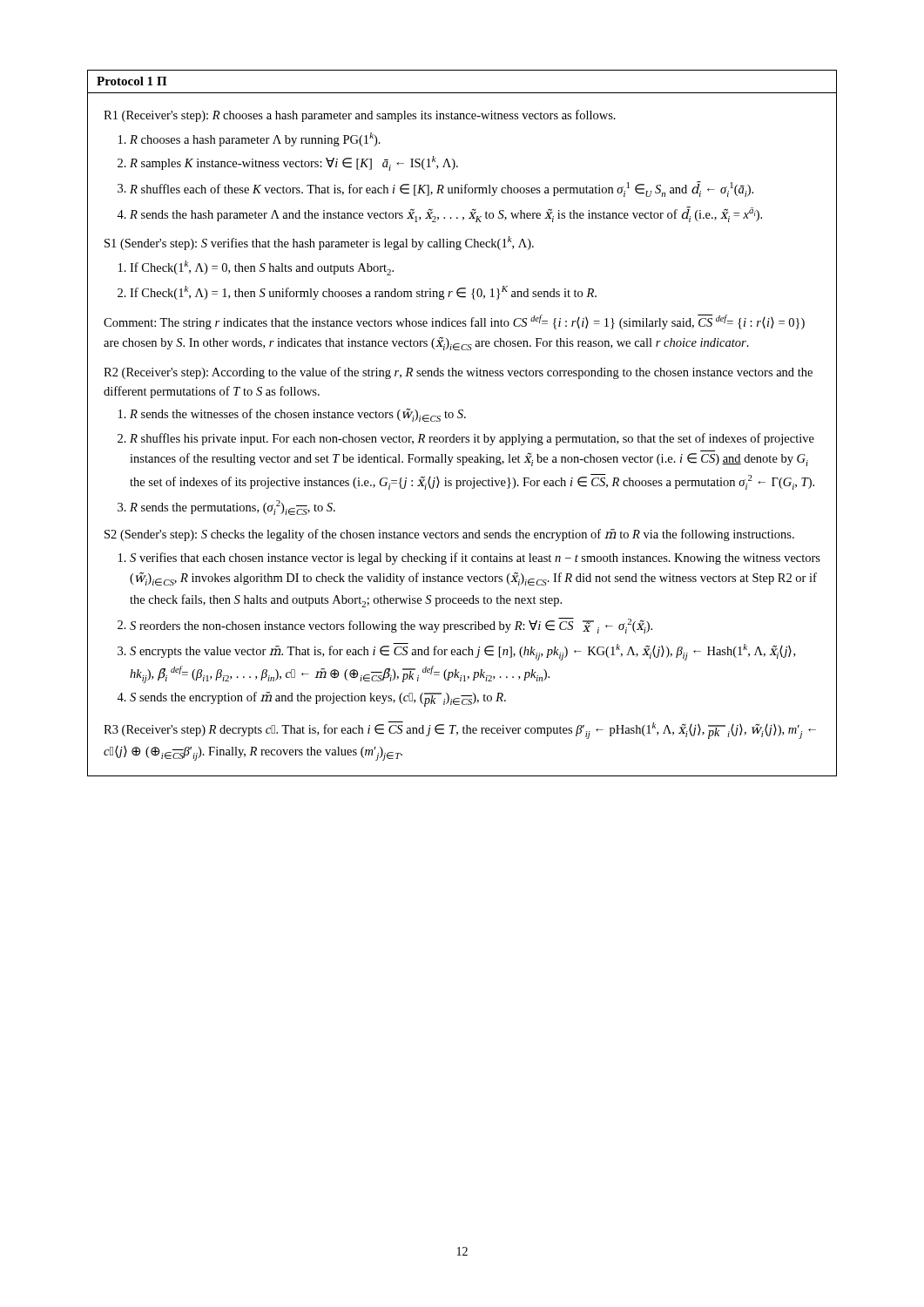Screen dimensions: 1307x924
Task: Navigate to the text starting "R1 (Receiver's step): R chooses a hash parameter"
Action: tap(360, 115)
